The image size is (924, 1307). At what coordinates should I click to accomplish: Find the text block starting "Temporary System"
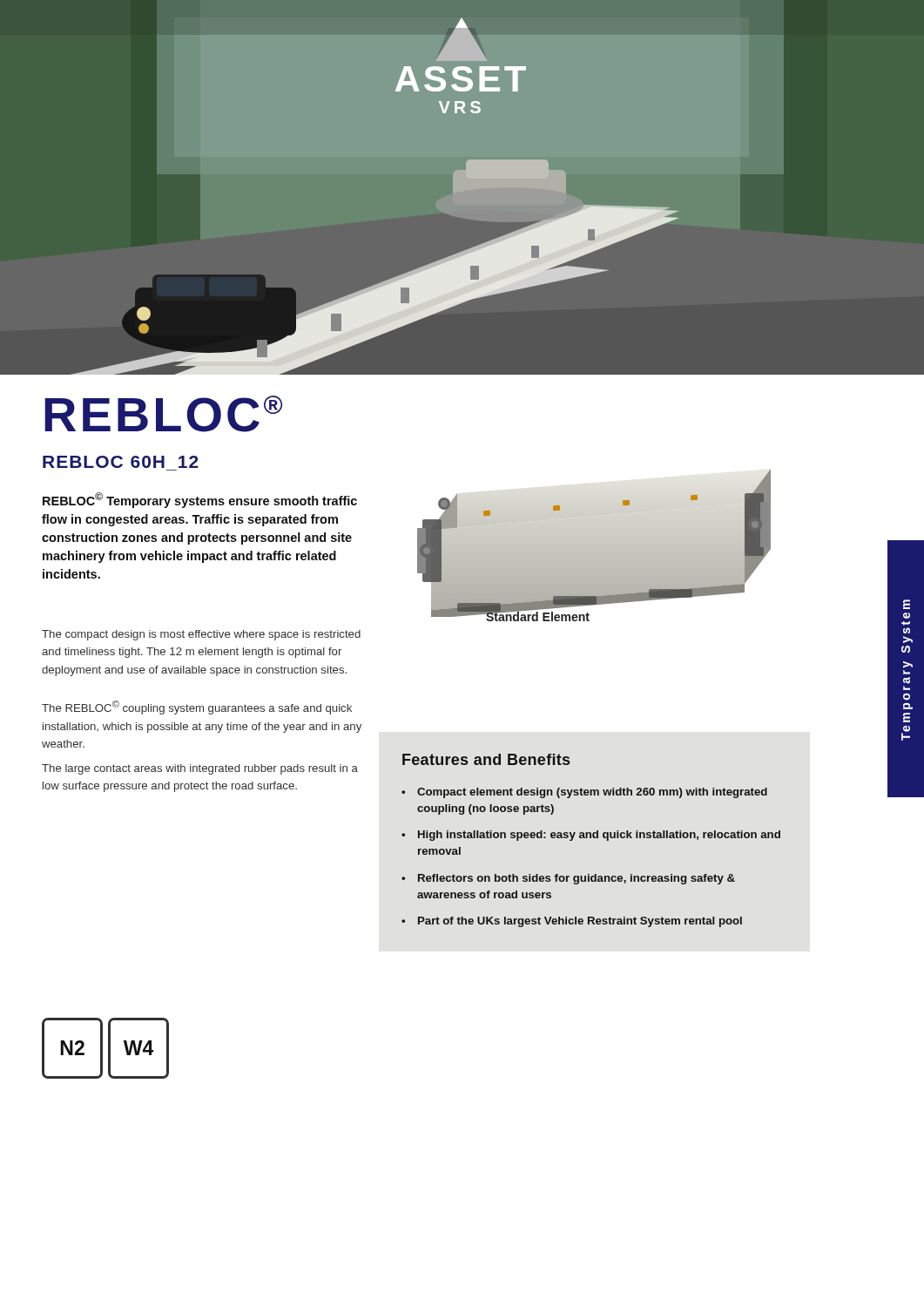coord(906,669)
